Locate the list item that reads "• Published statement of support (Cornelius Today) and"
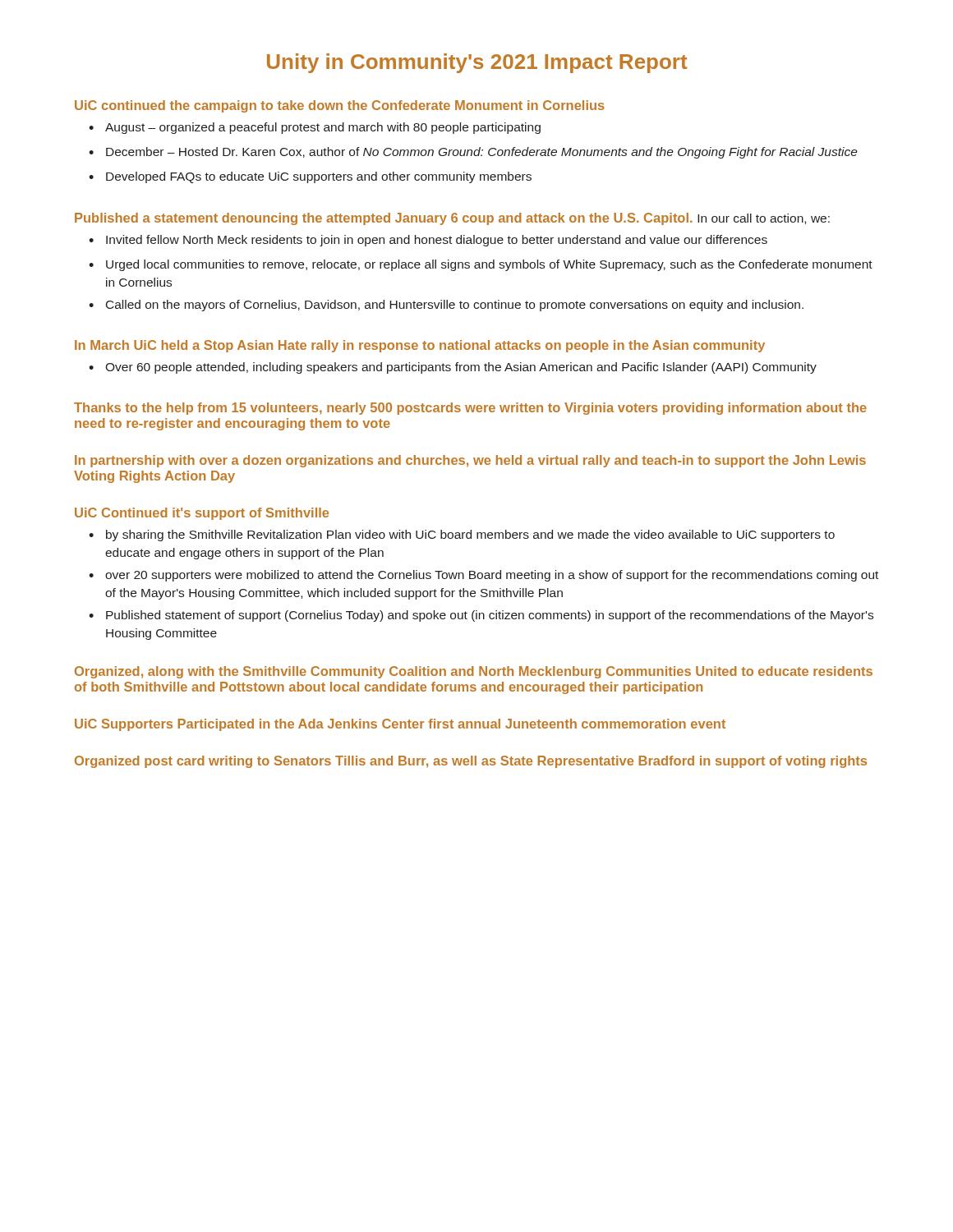This screenshot has width=953, height=1232. (x=484, y=624)
